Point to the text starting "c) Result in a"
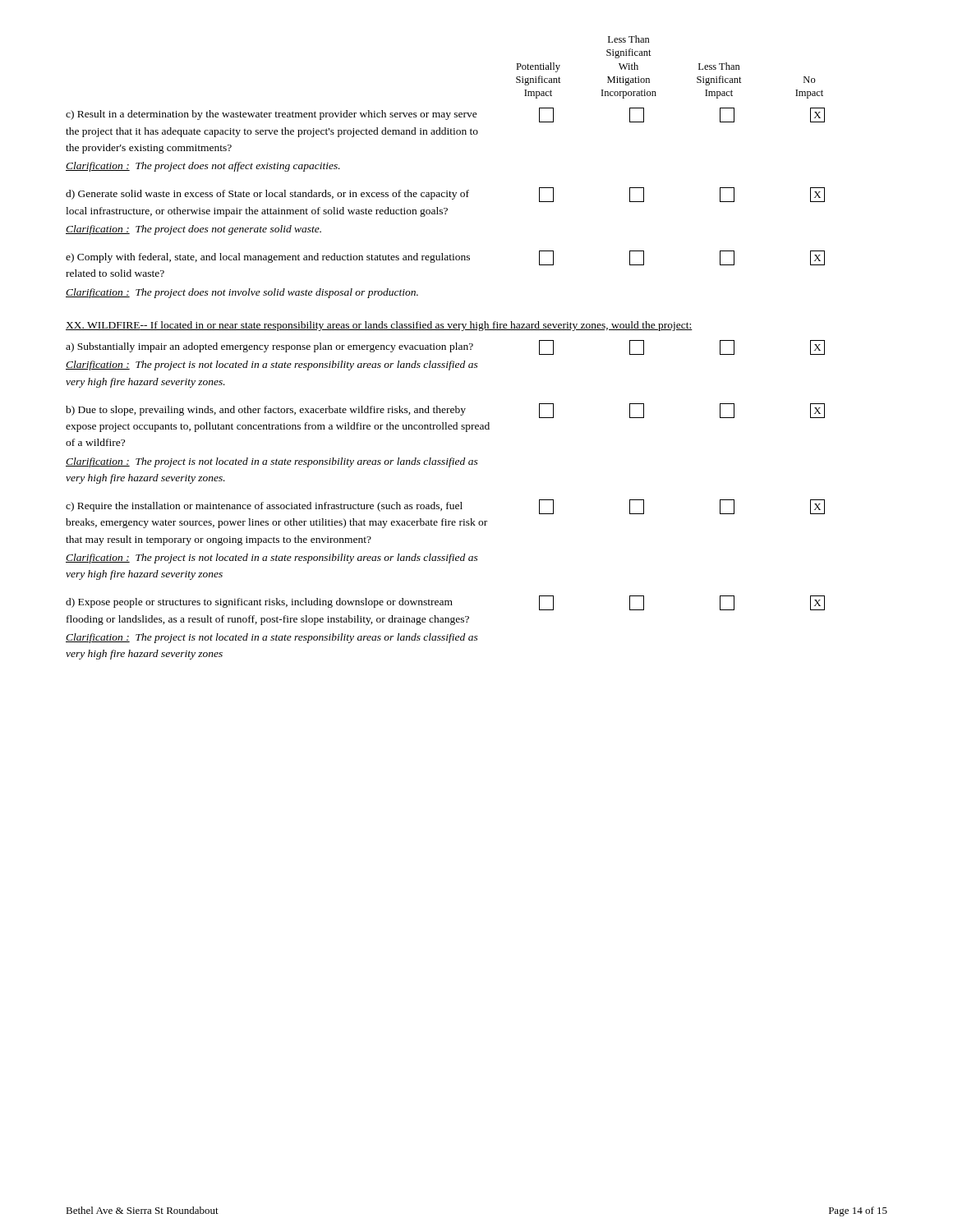Viewport: 953px width, 1232px height. [464, 140]
